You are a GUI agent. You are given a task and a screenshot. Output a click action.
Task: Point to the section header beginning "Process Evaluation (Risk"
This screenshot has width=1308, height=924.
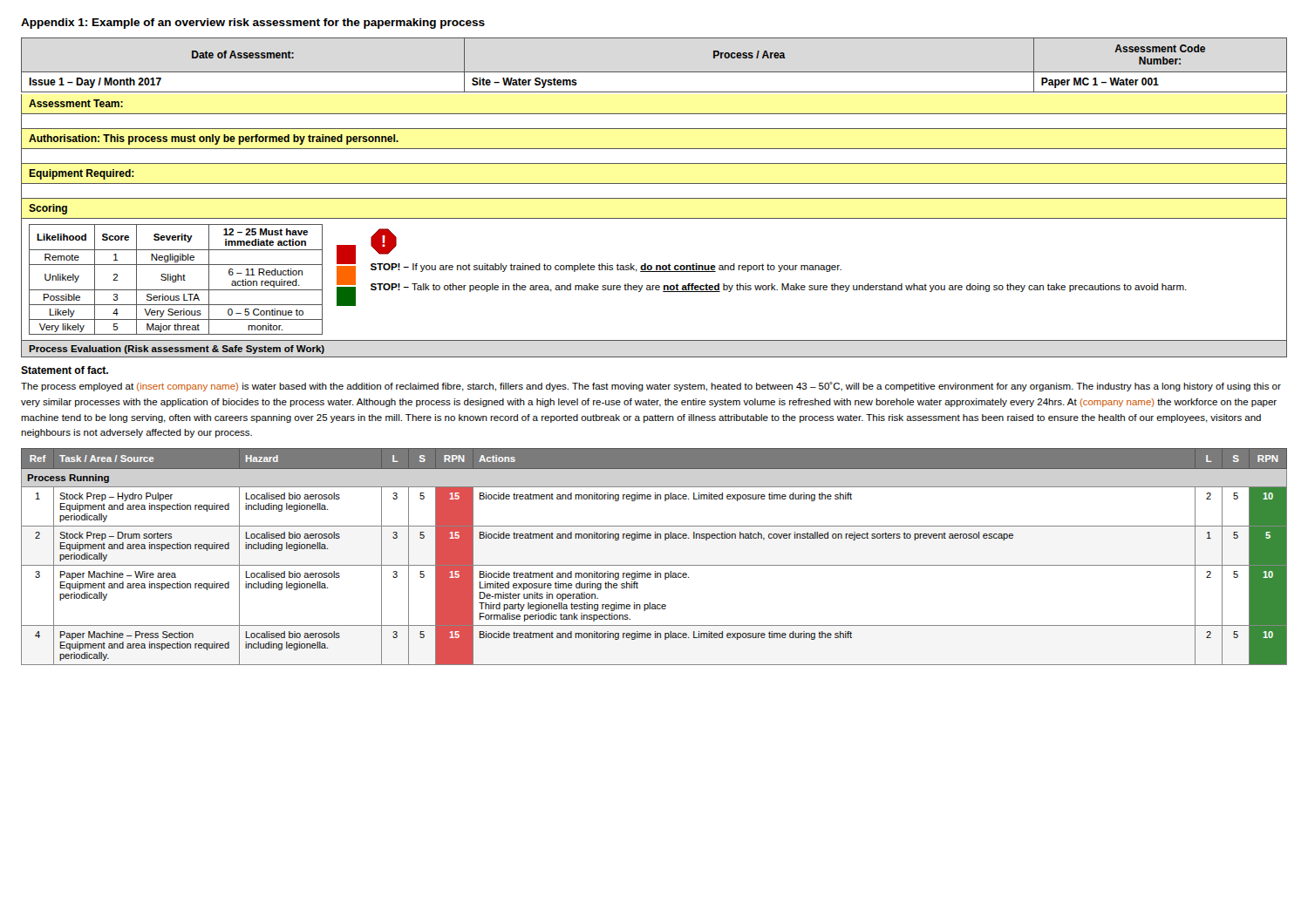[177, 349]
